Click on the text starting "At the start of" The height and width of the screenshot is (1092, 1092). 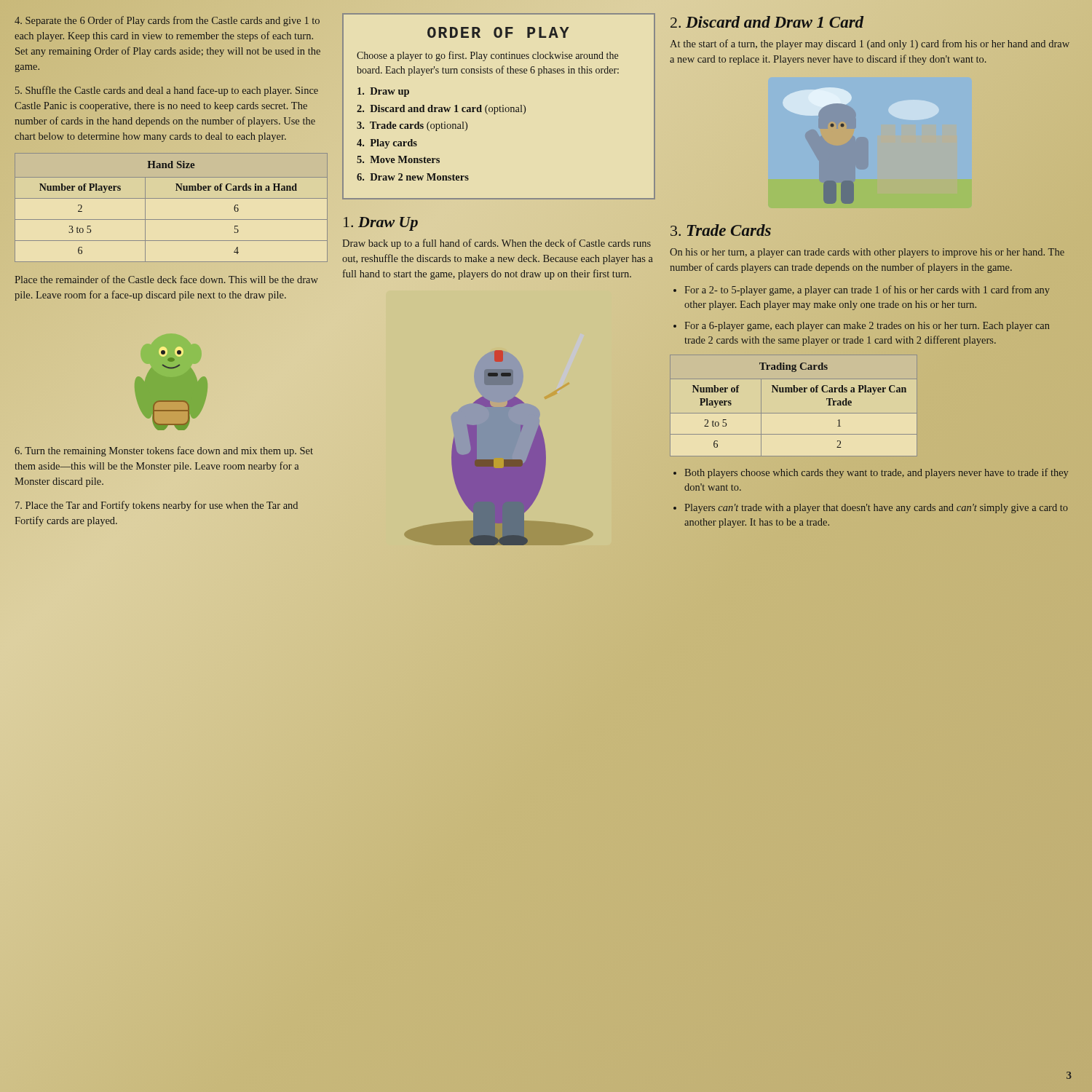(870, 51)
